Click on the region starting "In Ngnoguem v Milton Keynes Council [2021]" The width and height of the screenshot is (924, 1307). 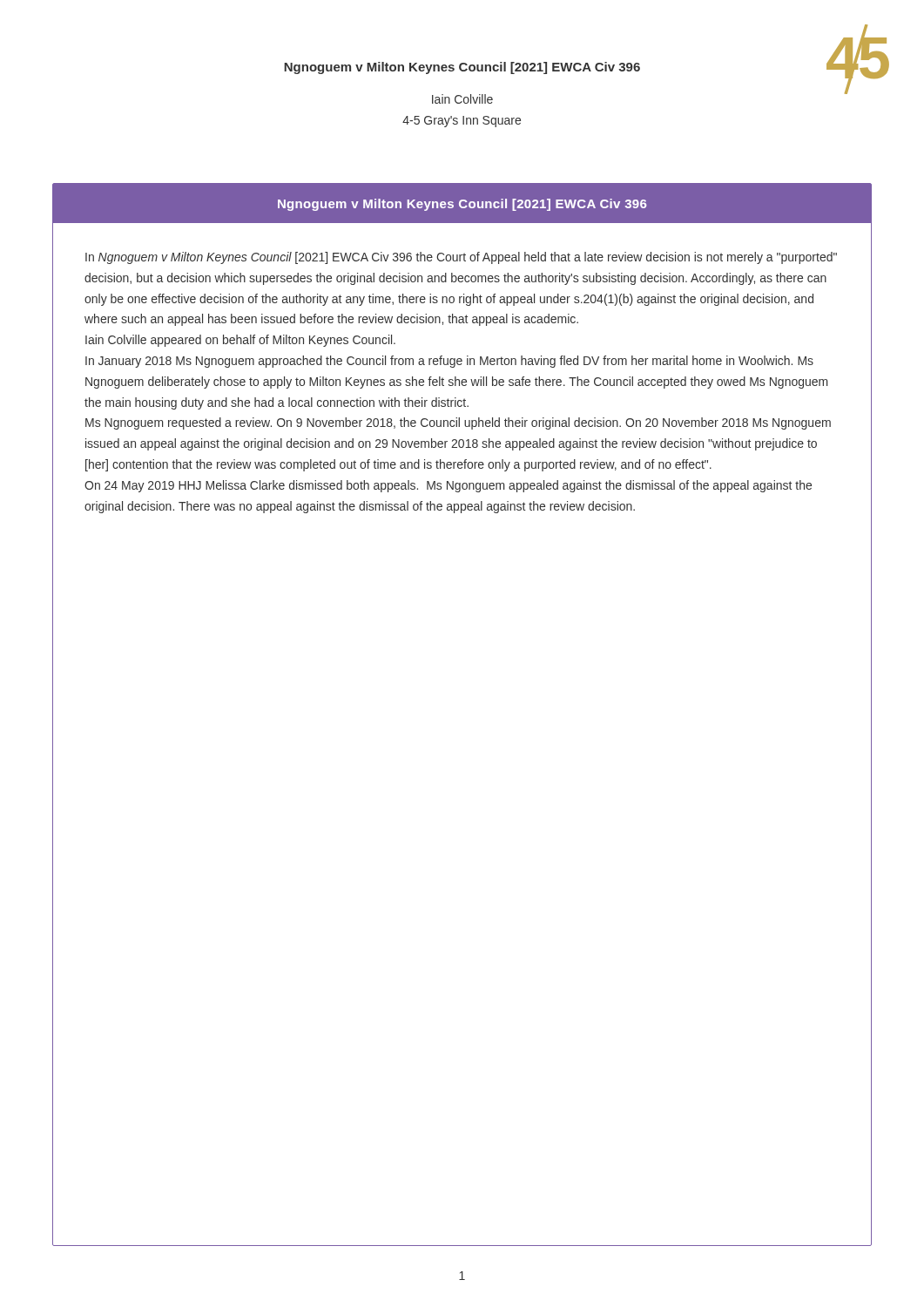pos(462,289)
